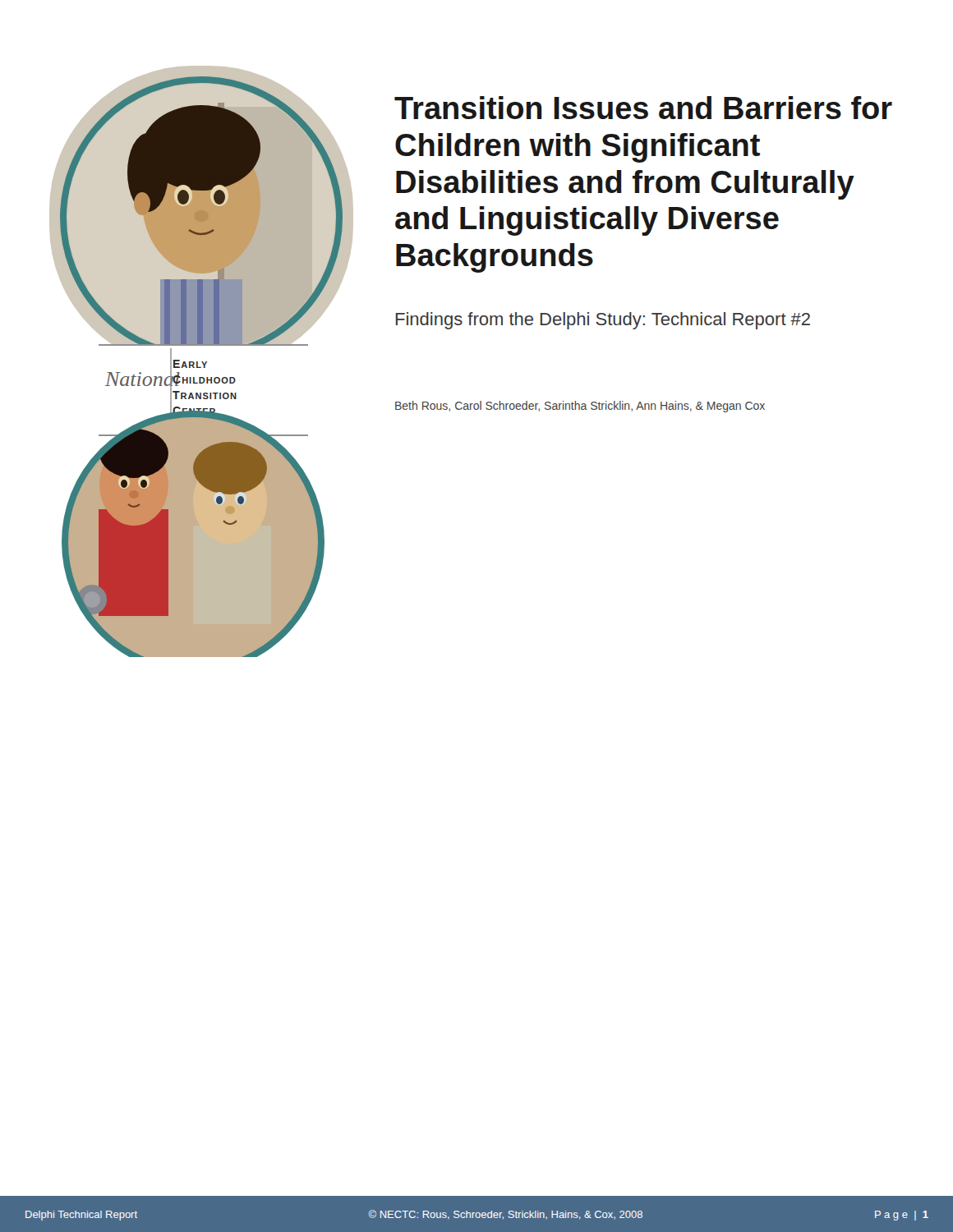Locate the title that reads "Transition Issues and Barriers for Children with Significant"

(649, 182)
